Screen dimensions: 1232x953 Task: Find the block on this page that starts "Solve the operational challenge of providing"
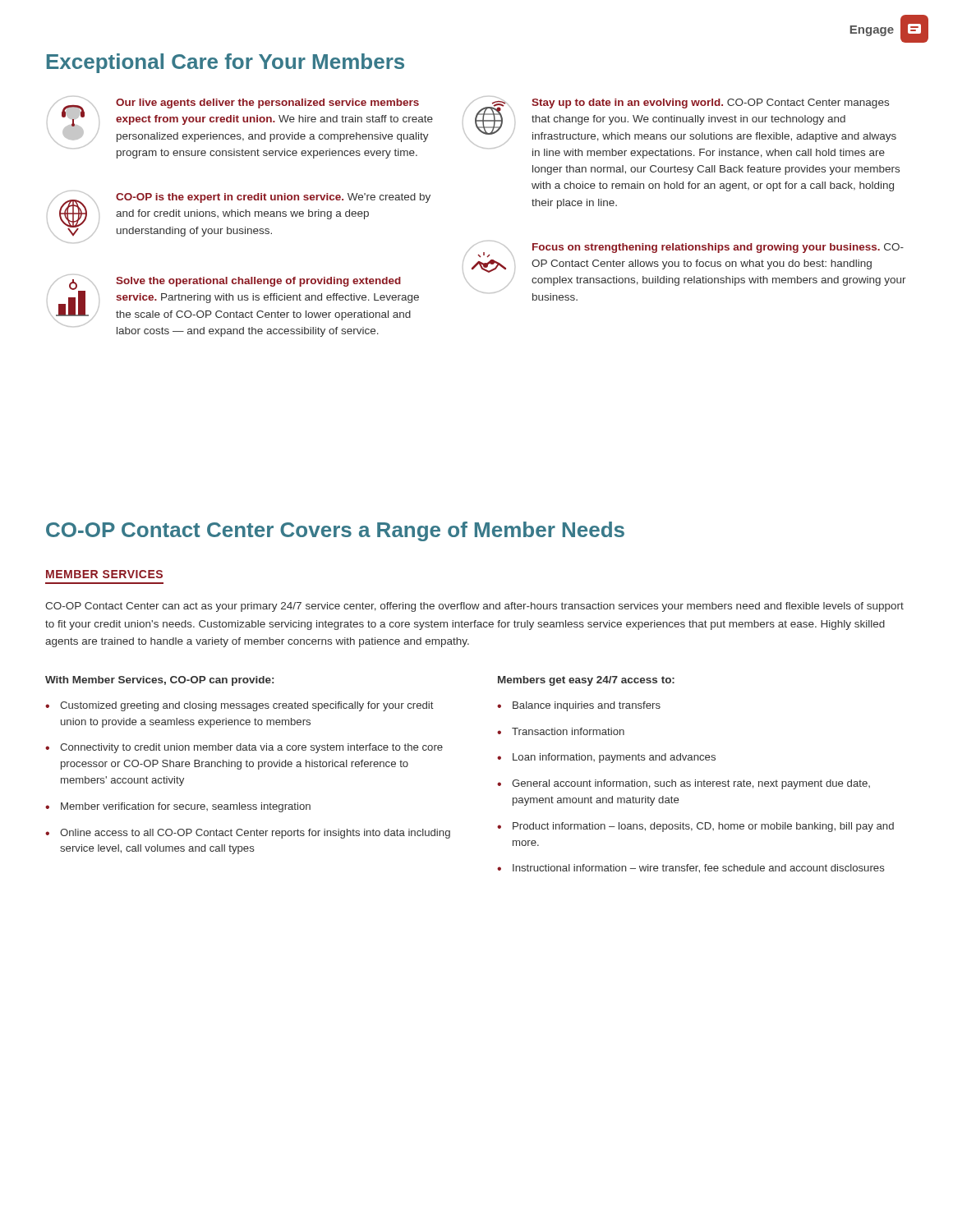coord(268,305)
